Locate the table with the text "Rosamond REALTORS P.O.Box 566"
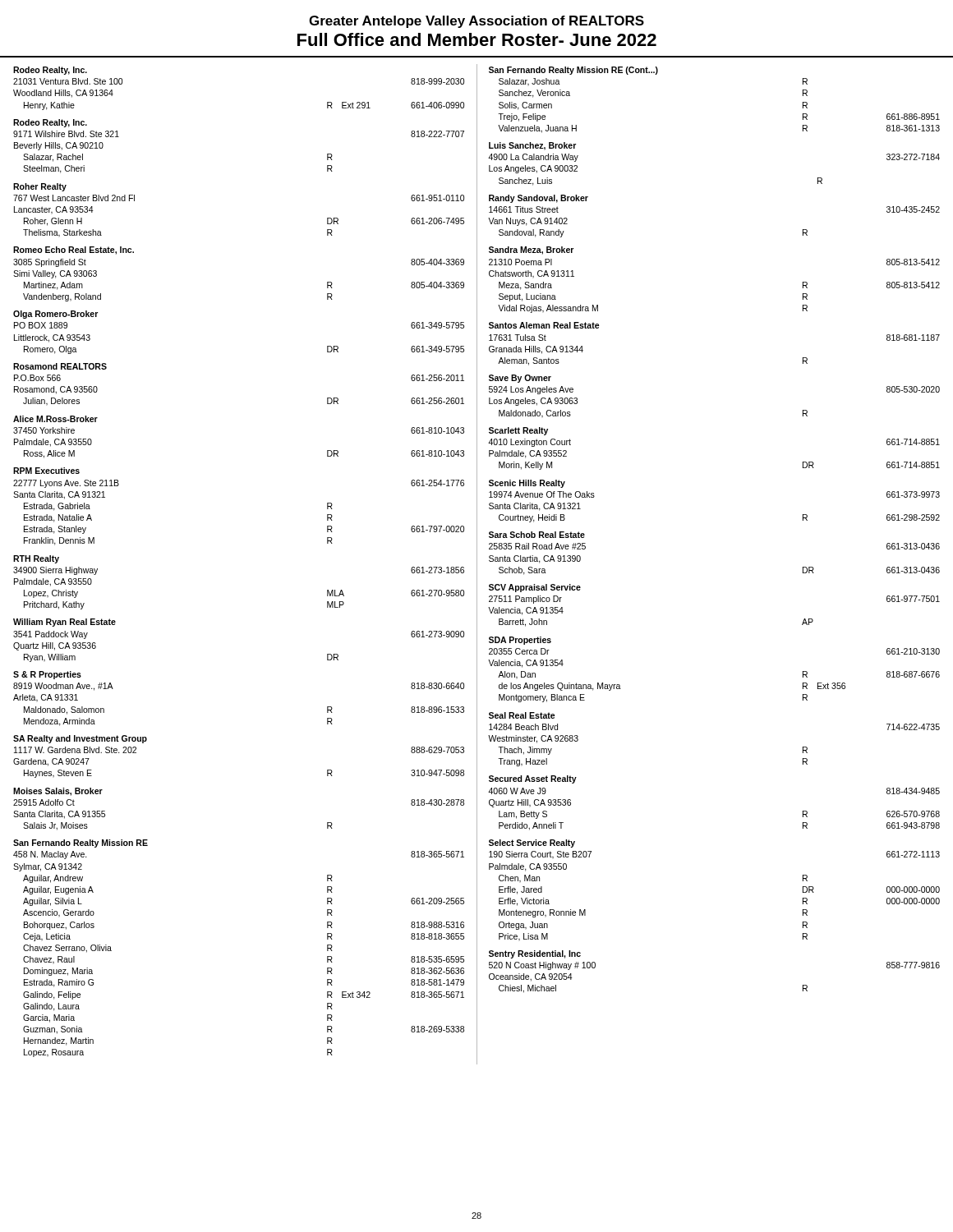 point(239,384)
